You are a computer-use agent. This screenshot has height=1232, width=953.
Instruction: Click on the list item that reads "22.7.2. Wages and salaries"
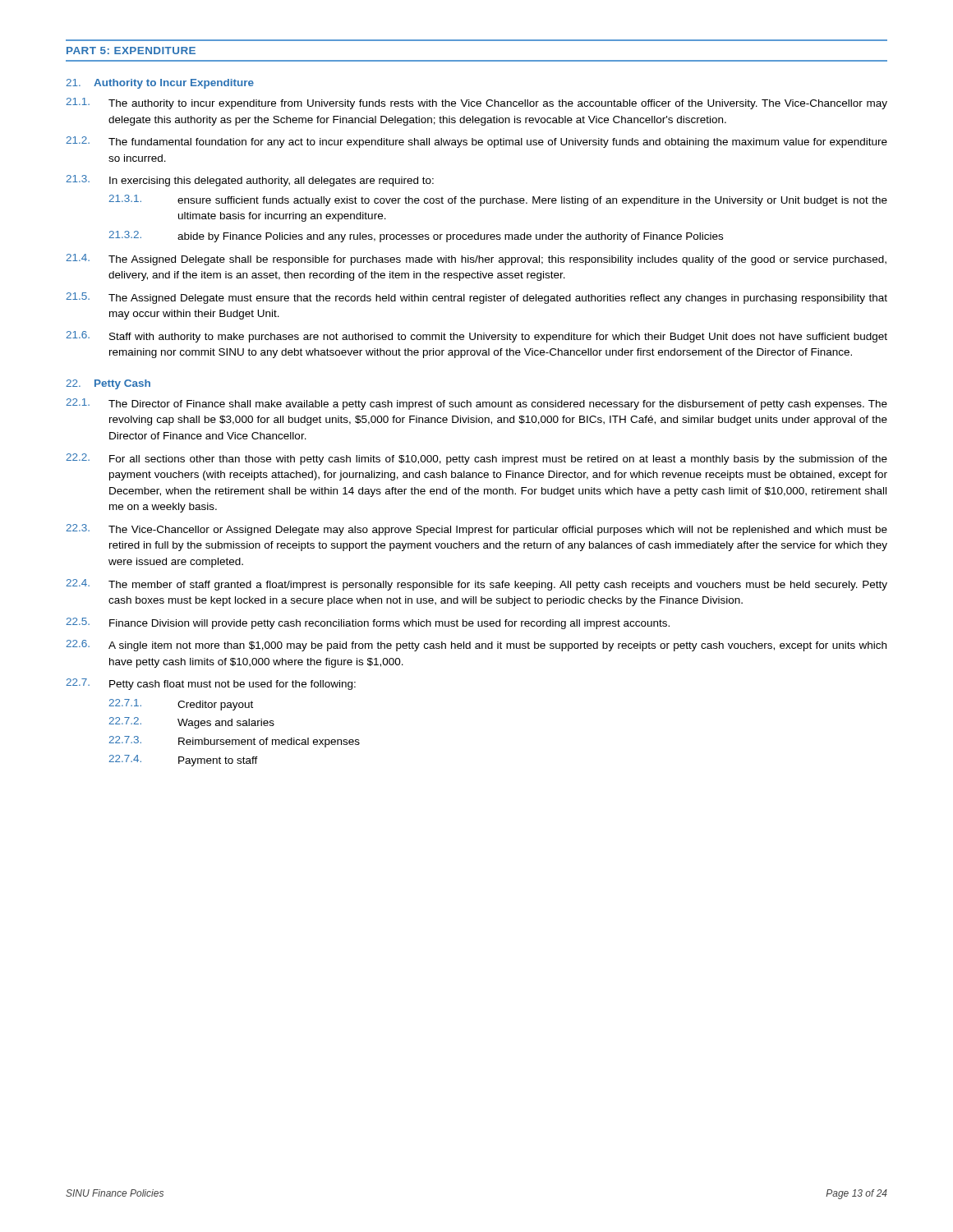[x=191, y=723]
